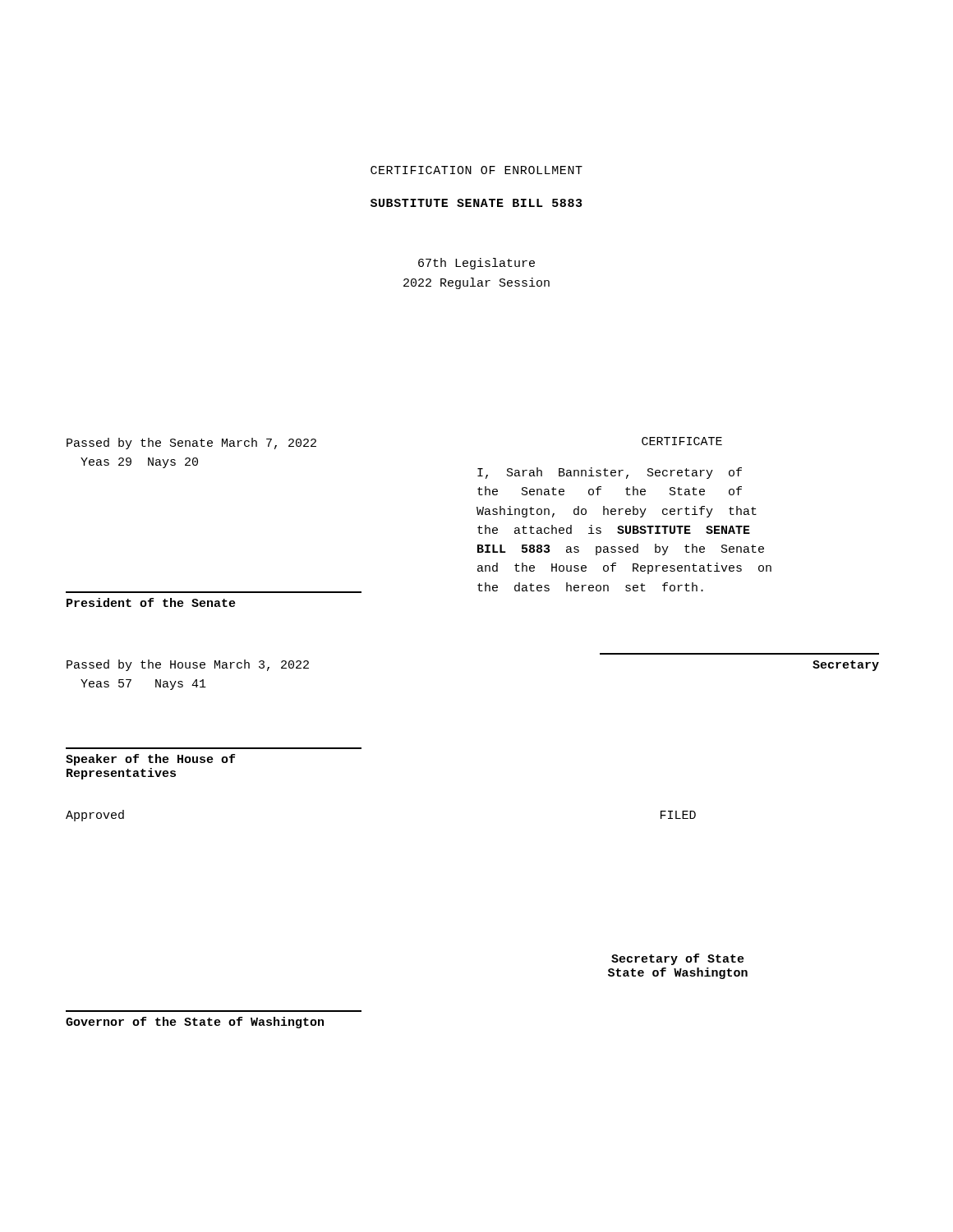Find the passage starting "I, Sarah Bannister, Secretary of the Senate"

click(624, 531)
